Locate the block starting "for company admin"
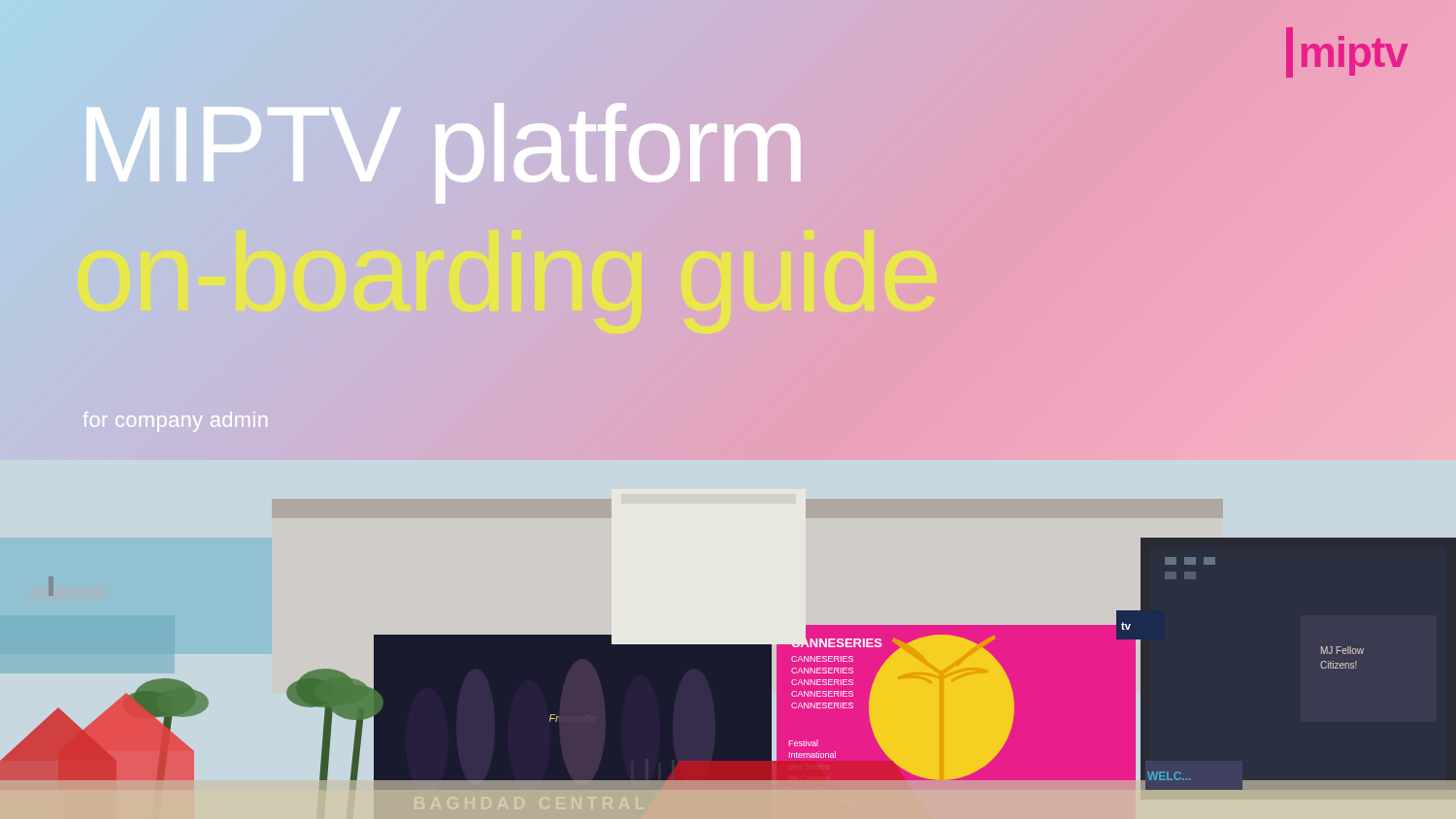 tap(176, 420)
